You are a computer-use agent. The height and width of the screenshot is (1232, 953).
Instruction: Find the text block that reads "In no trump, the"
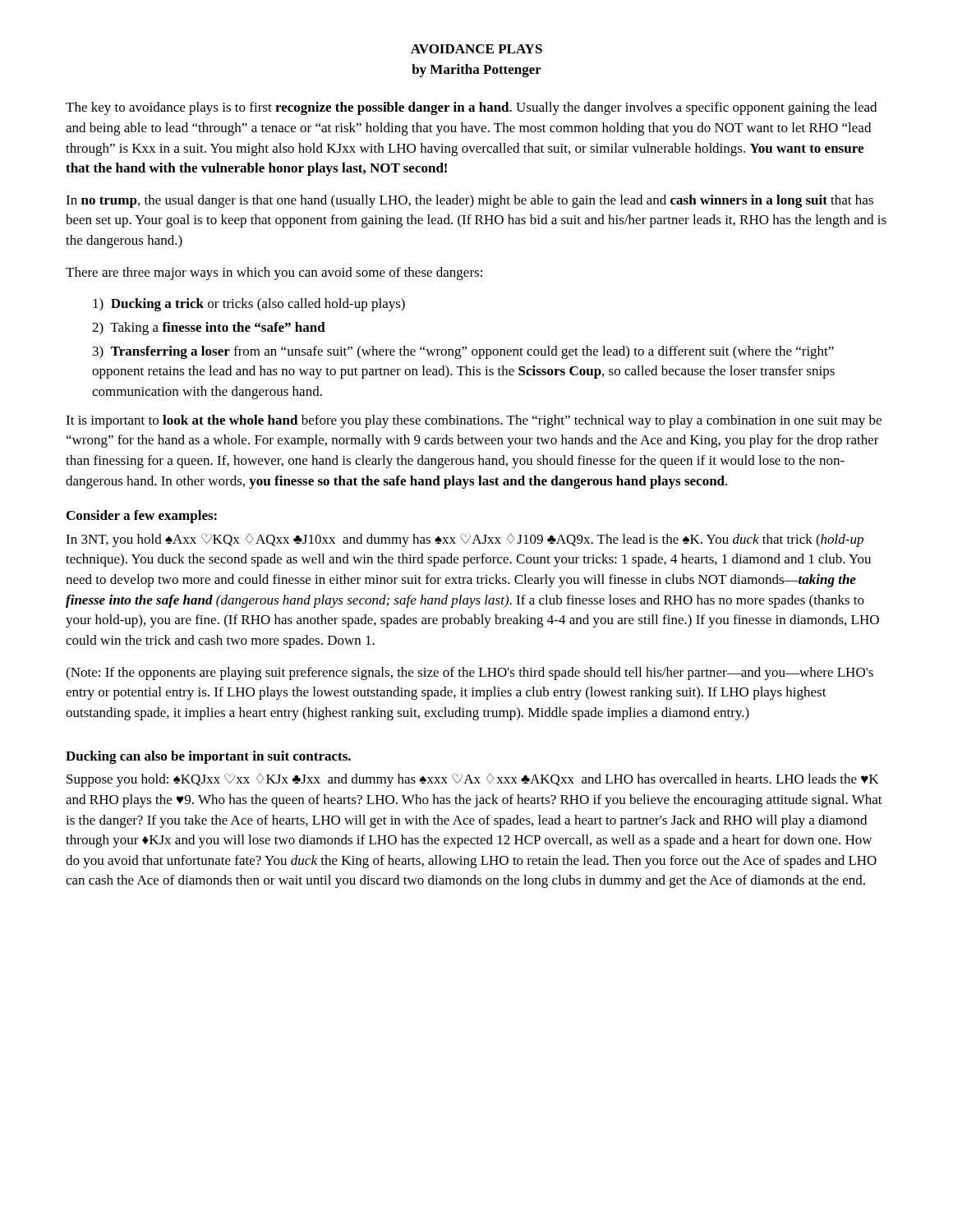coord(476,221)
